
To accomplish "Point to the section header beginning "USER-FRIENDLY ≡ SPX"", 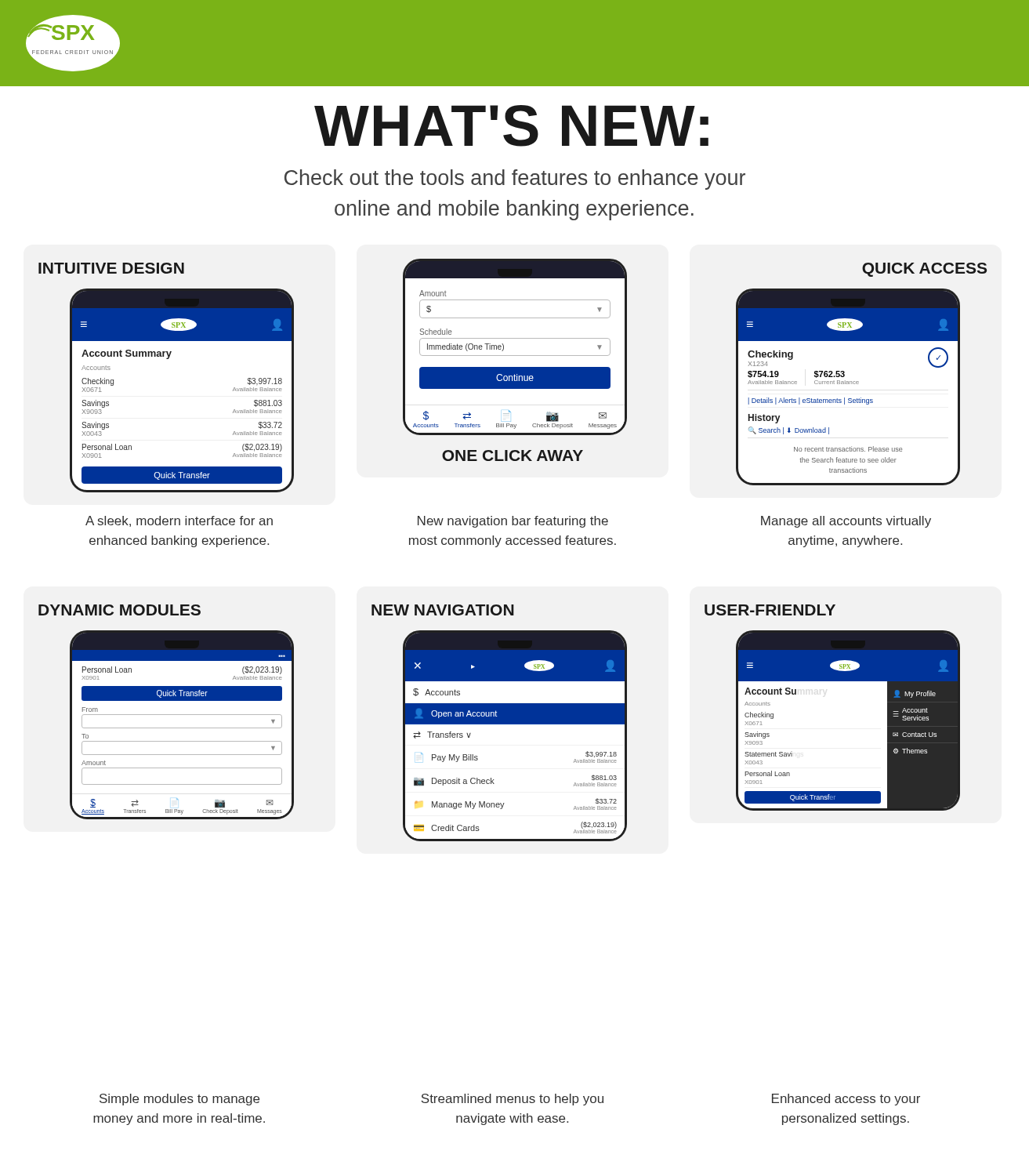I will click(x=846, y=706).
